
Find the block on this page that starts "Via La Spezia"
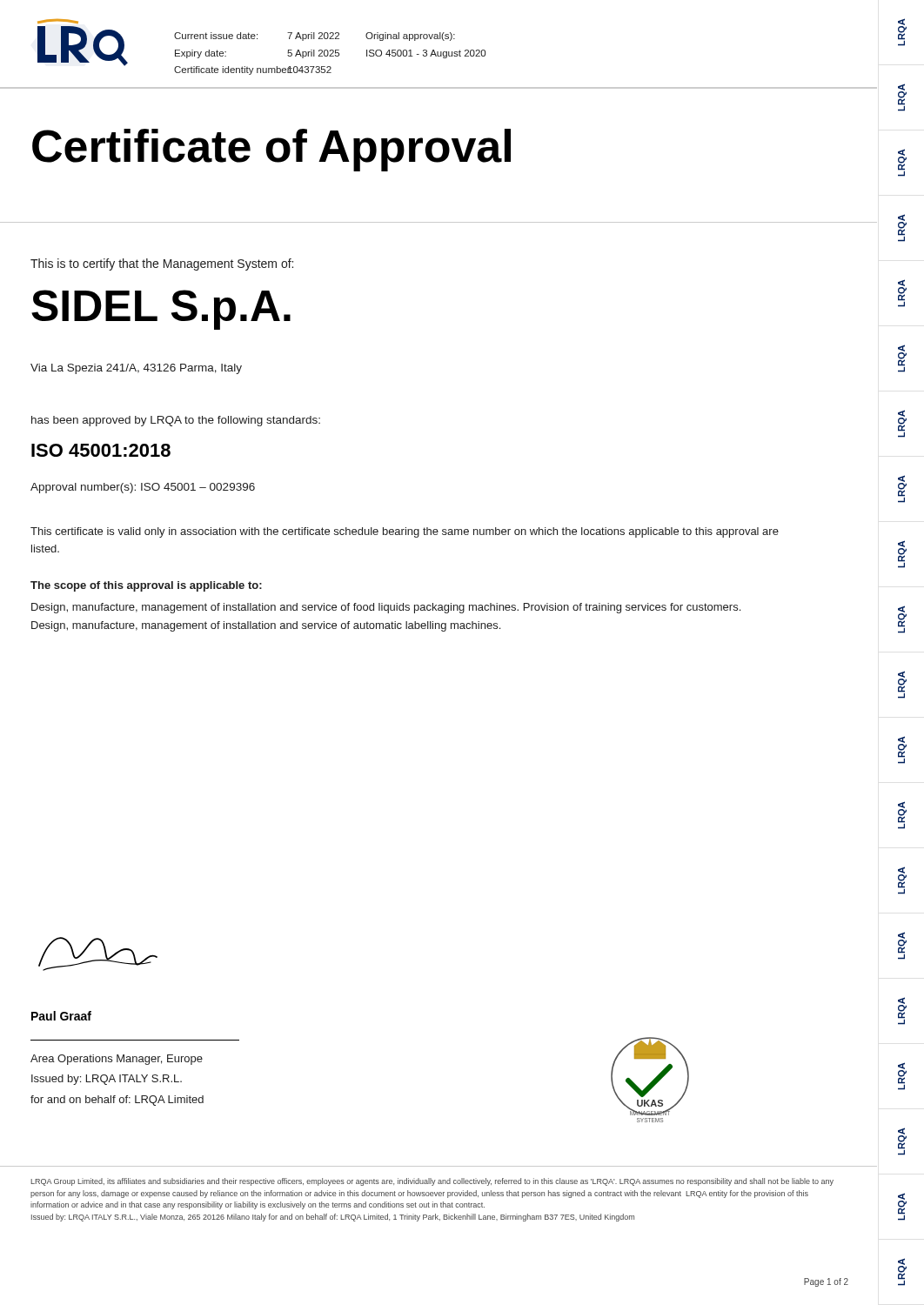tap(136, 368)
